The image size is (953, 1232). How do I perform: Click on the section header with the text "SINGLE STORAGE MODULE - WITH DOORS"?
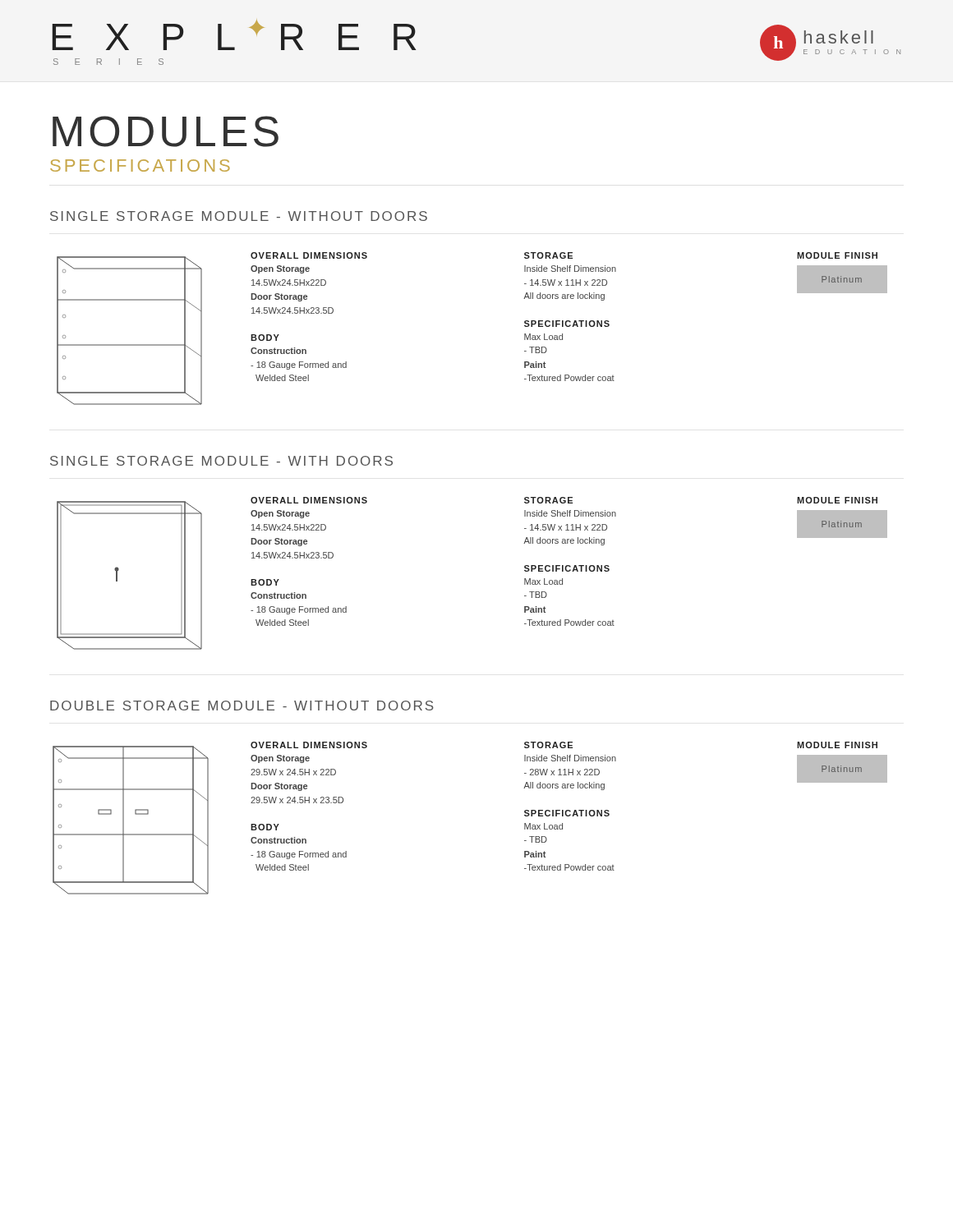[222, 461]
